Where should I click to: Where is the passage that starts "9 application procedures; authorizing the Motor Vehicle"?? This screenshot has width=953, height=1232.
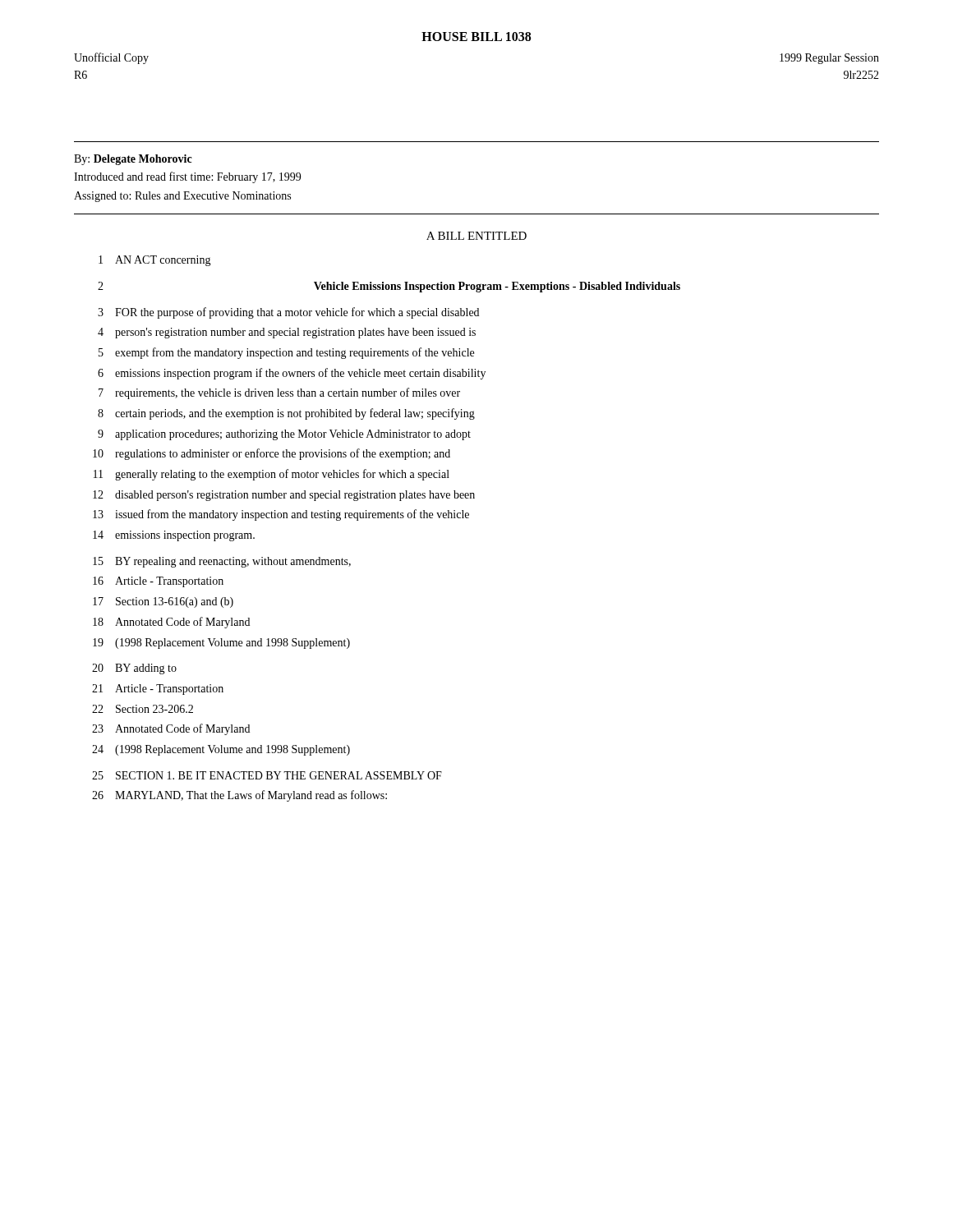(476, 434)
